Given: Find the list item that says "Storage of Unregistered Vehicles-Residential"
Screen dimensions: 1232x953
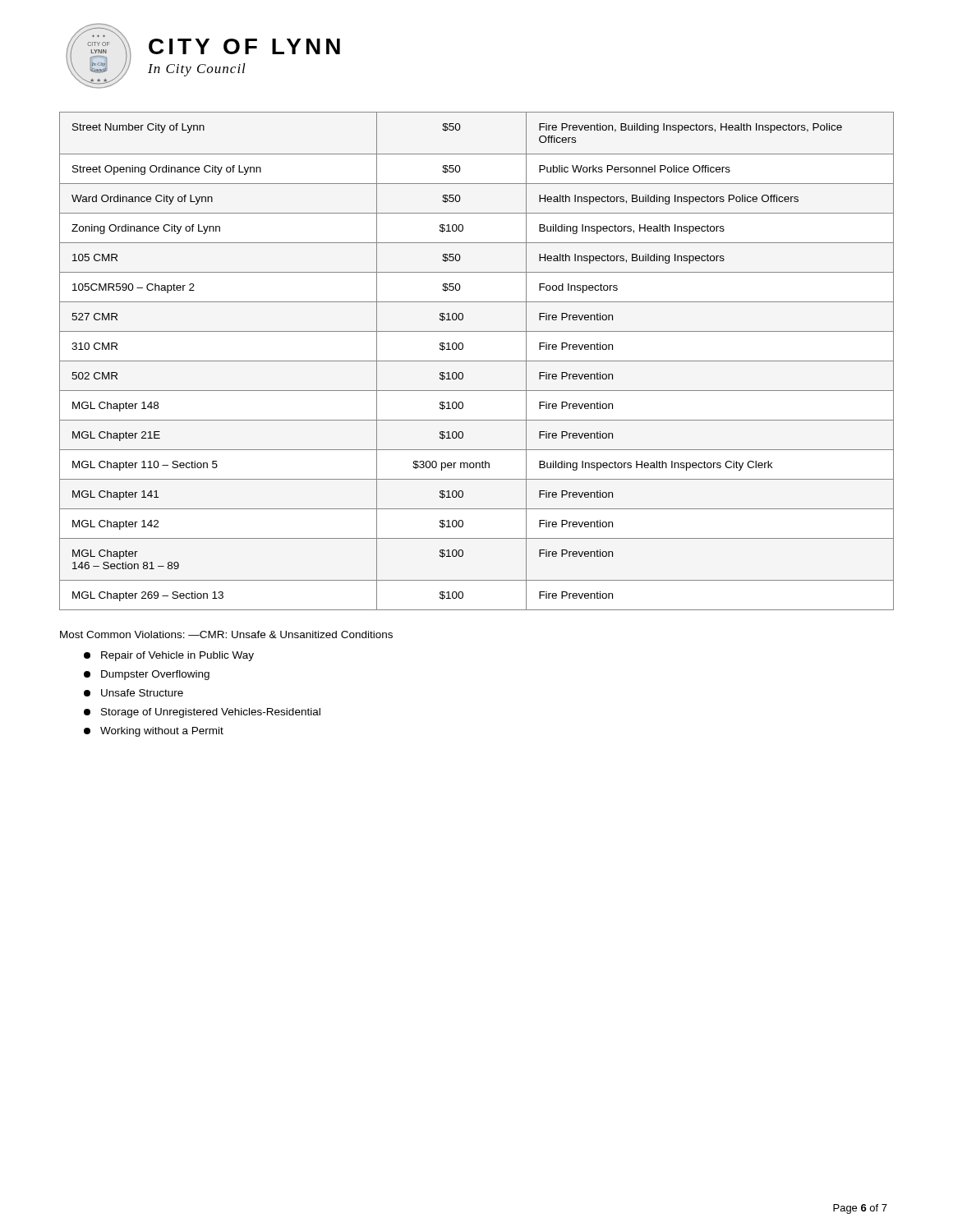Looking at the screenshot, I should coord(202,712).
